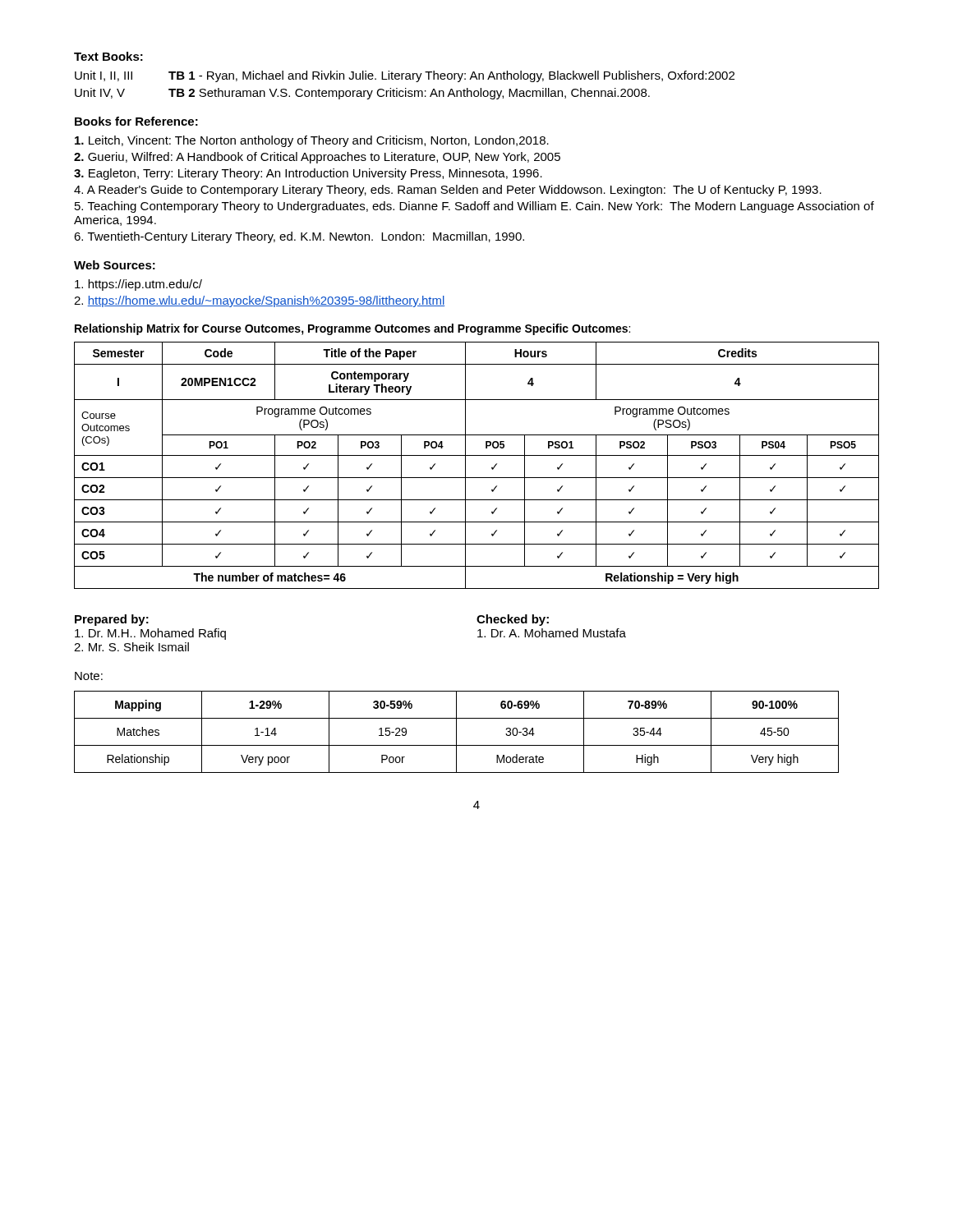
Task: Select the section header containing "Books for Reference:"
Action: [x=136, y=121]
